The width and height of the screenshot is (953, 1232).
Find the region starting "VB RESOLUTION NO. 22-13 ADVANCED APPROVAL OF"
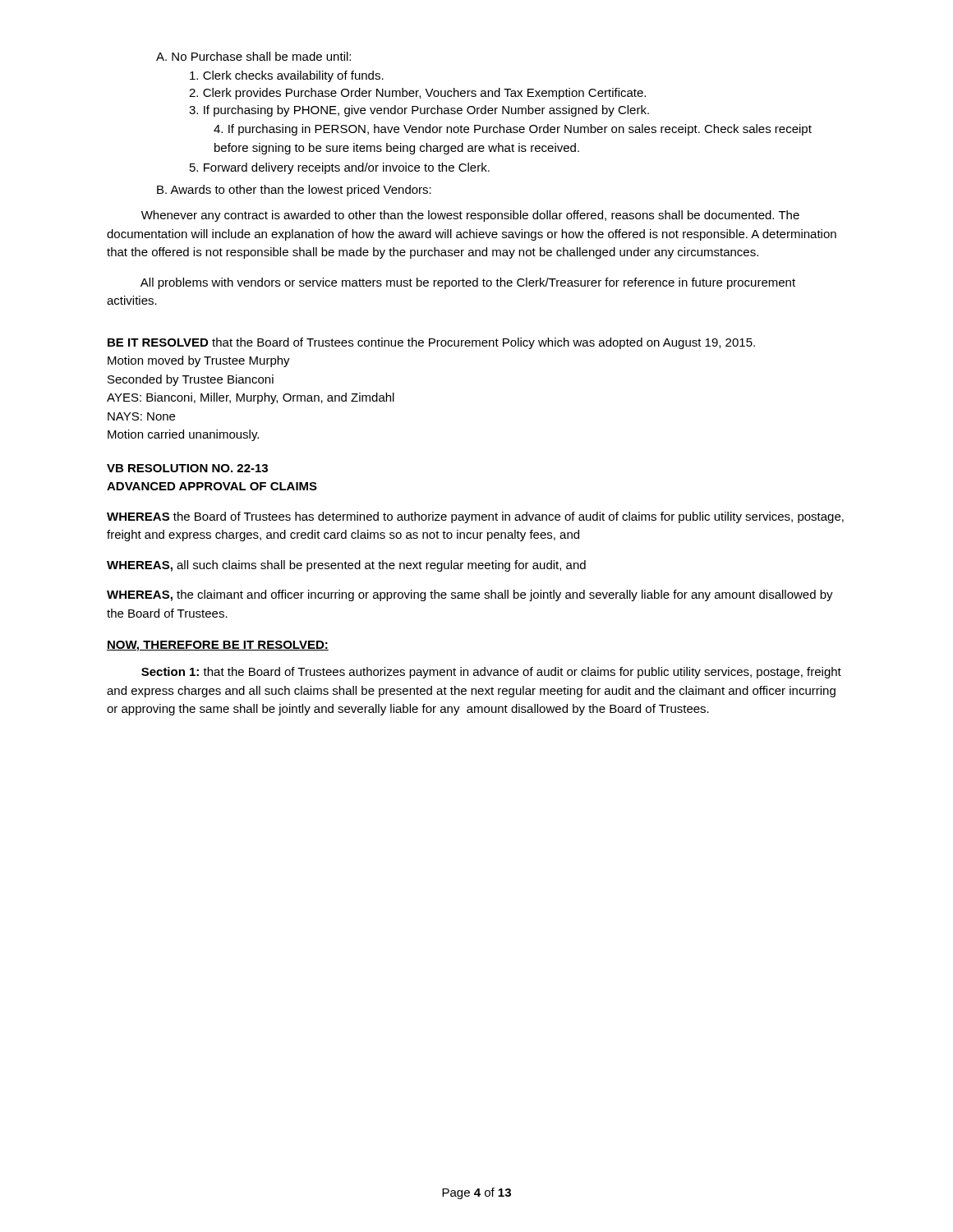pos(212,477)
